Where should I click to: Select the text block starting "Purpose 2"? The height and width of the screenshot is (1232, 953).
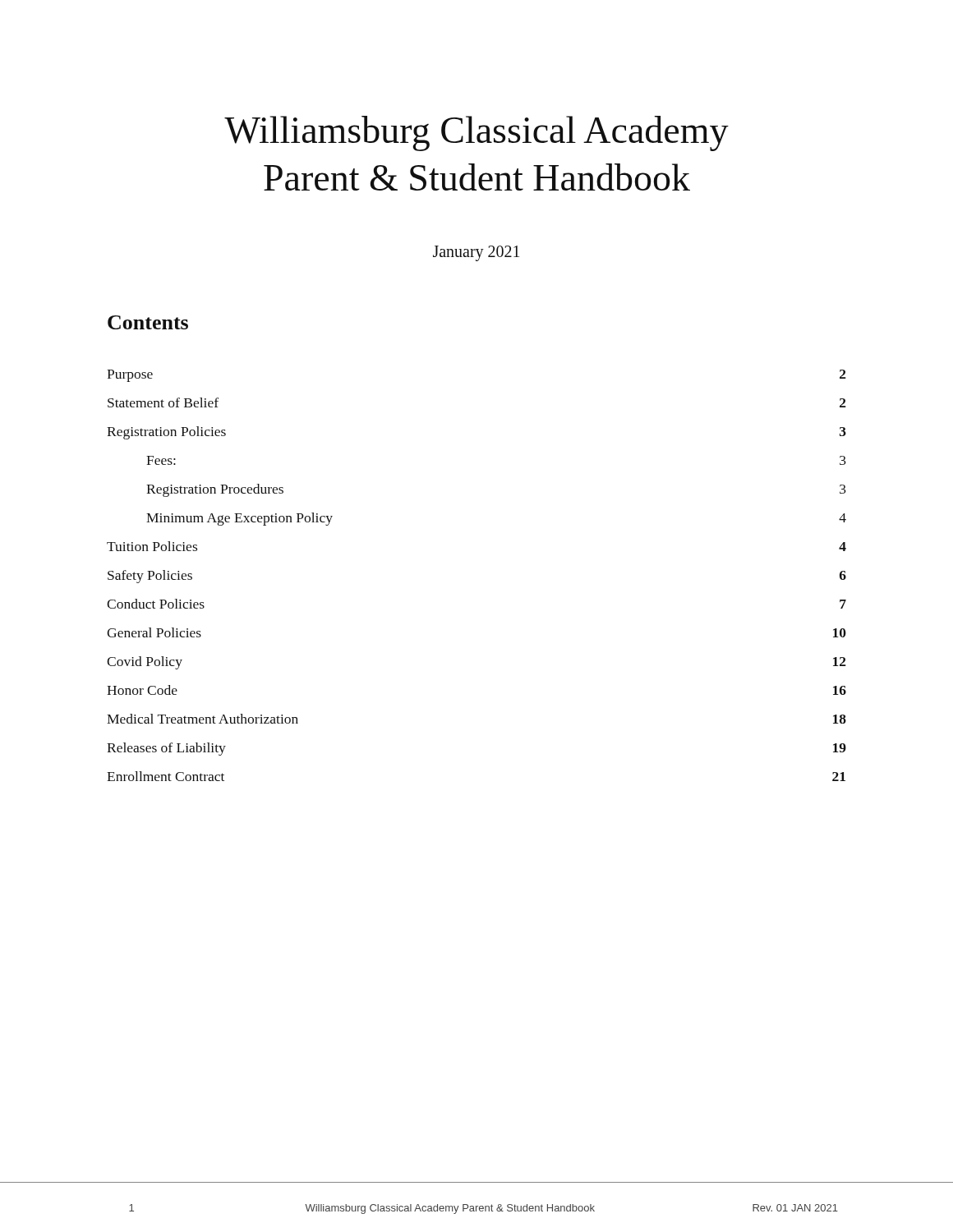pyautogui.click(x=132, y=376)
